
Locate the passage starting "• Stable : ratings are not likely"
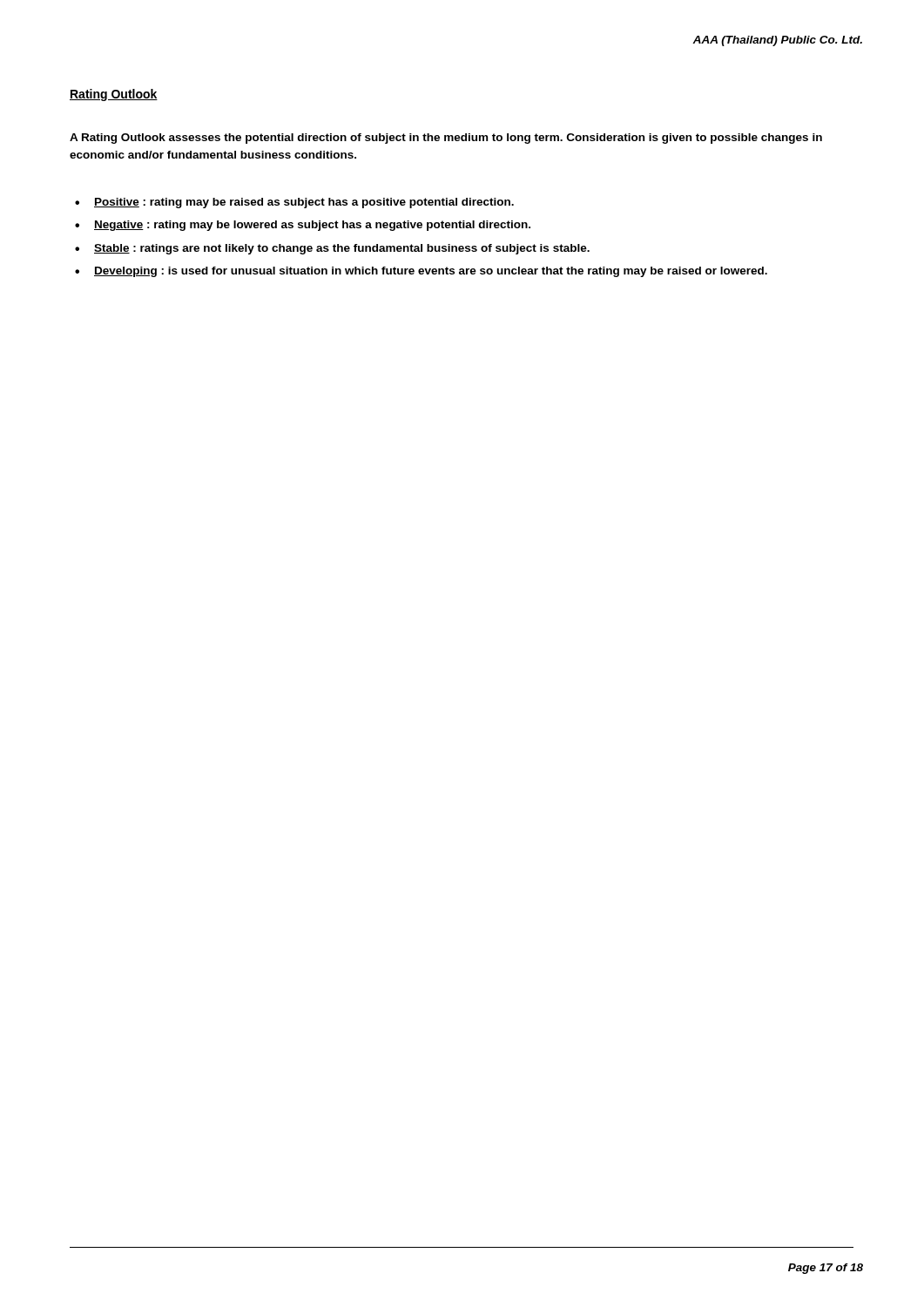(449, 249)
